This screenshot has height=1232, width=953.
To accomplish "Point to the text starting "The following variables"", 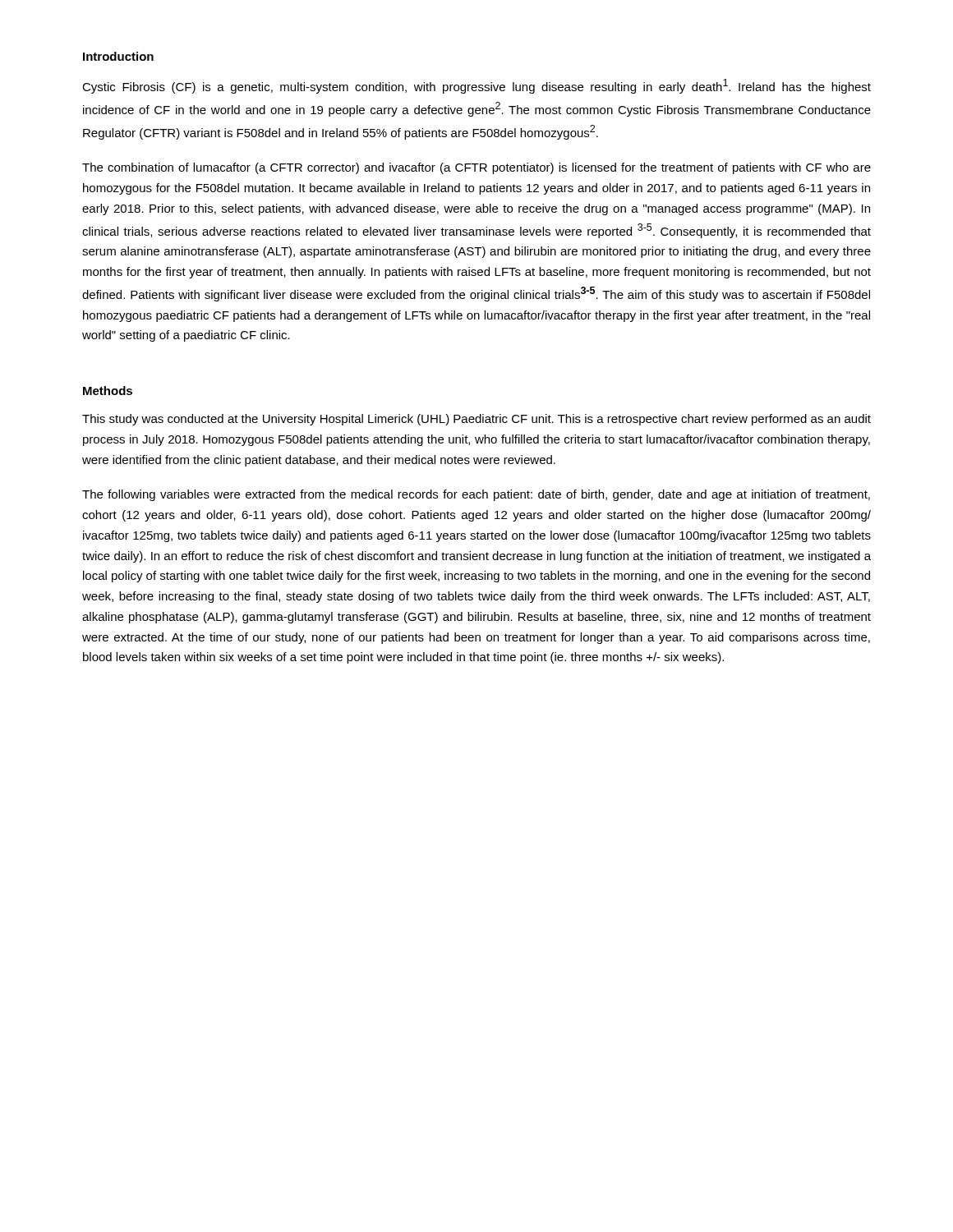I will pos(476,576).
